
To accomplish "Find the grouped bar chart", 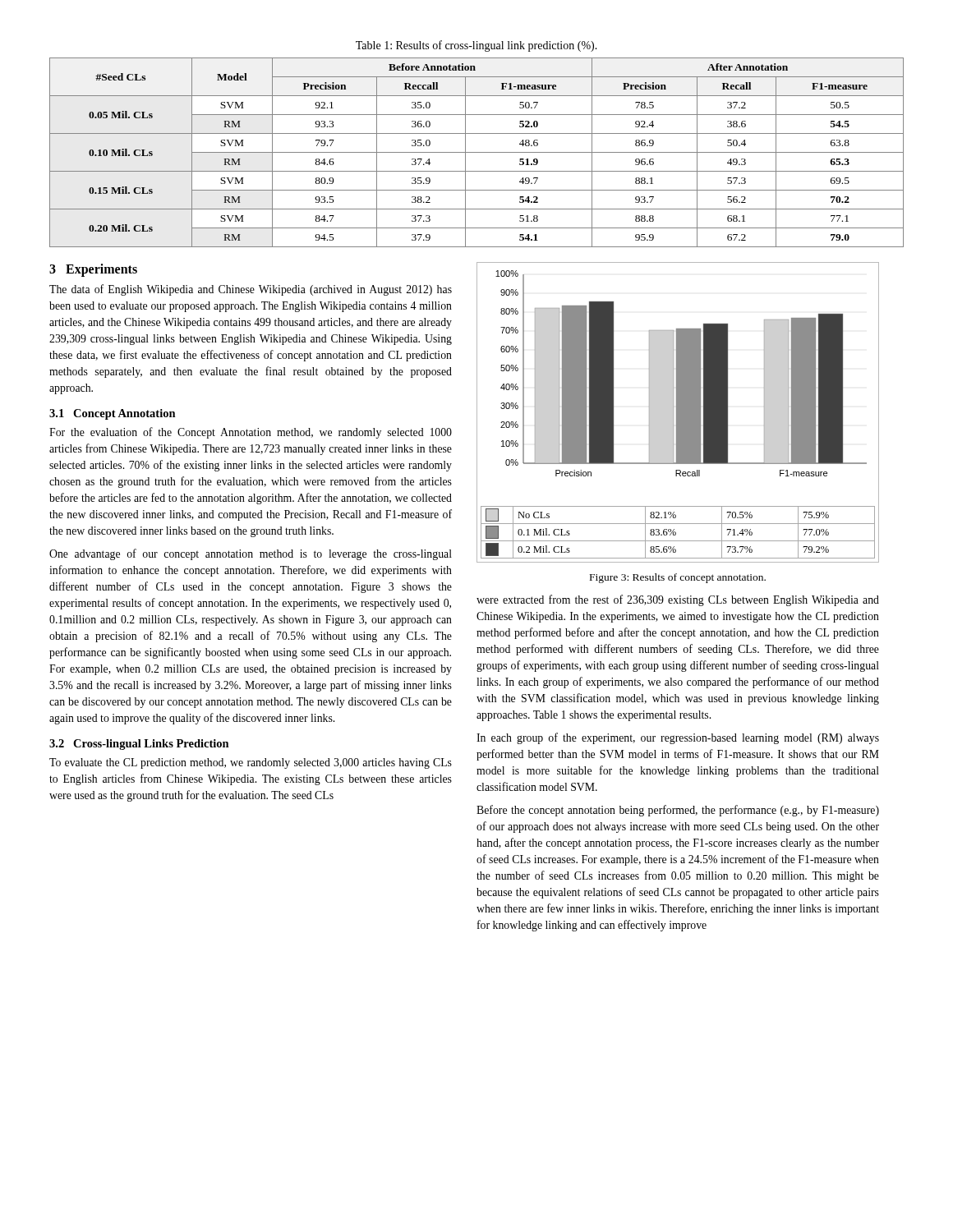I will (678, 412).
